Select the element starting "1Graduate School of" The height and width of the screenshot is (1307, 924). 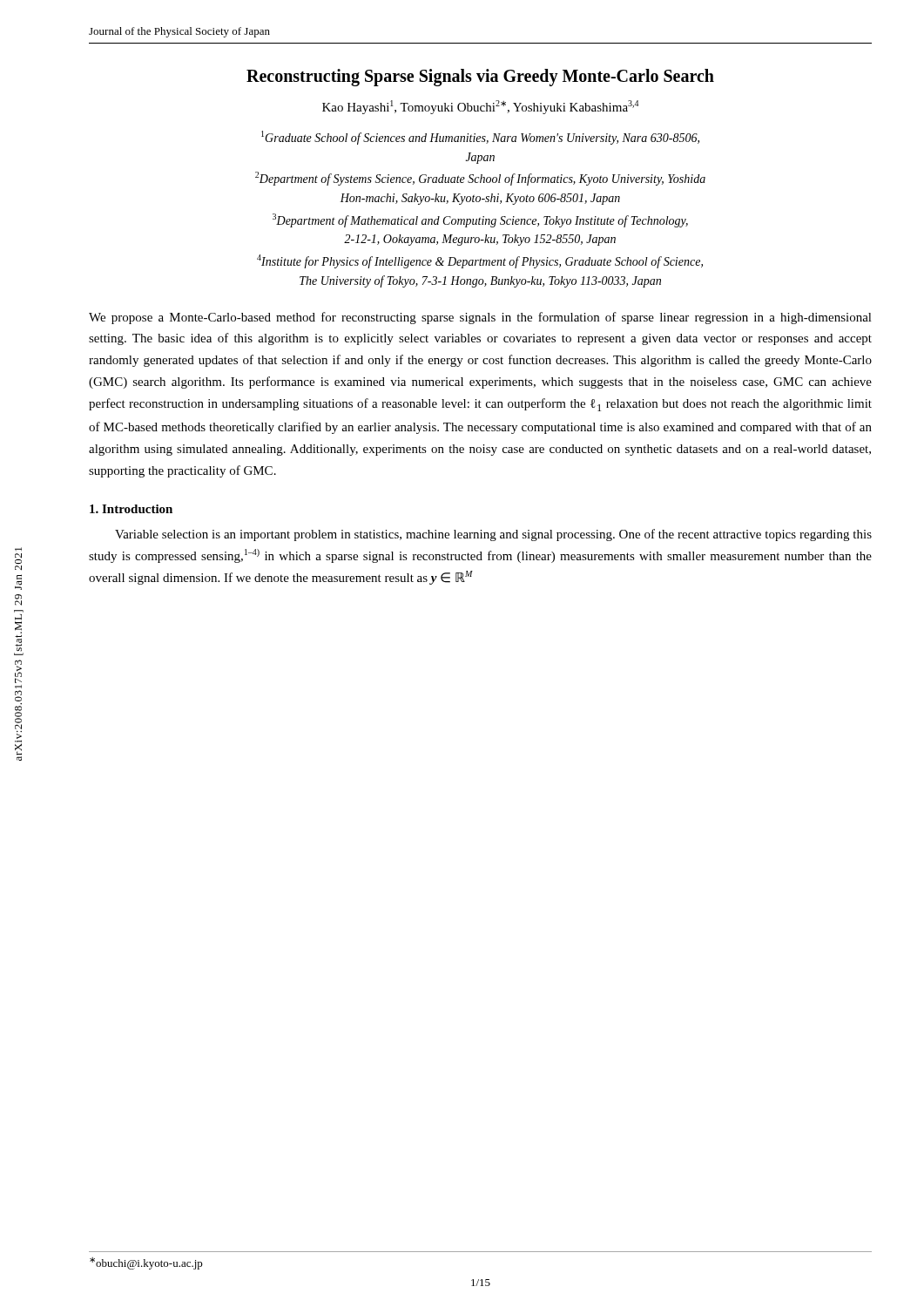[x=480, y=146]
